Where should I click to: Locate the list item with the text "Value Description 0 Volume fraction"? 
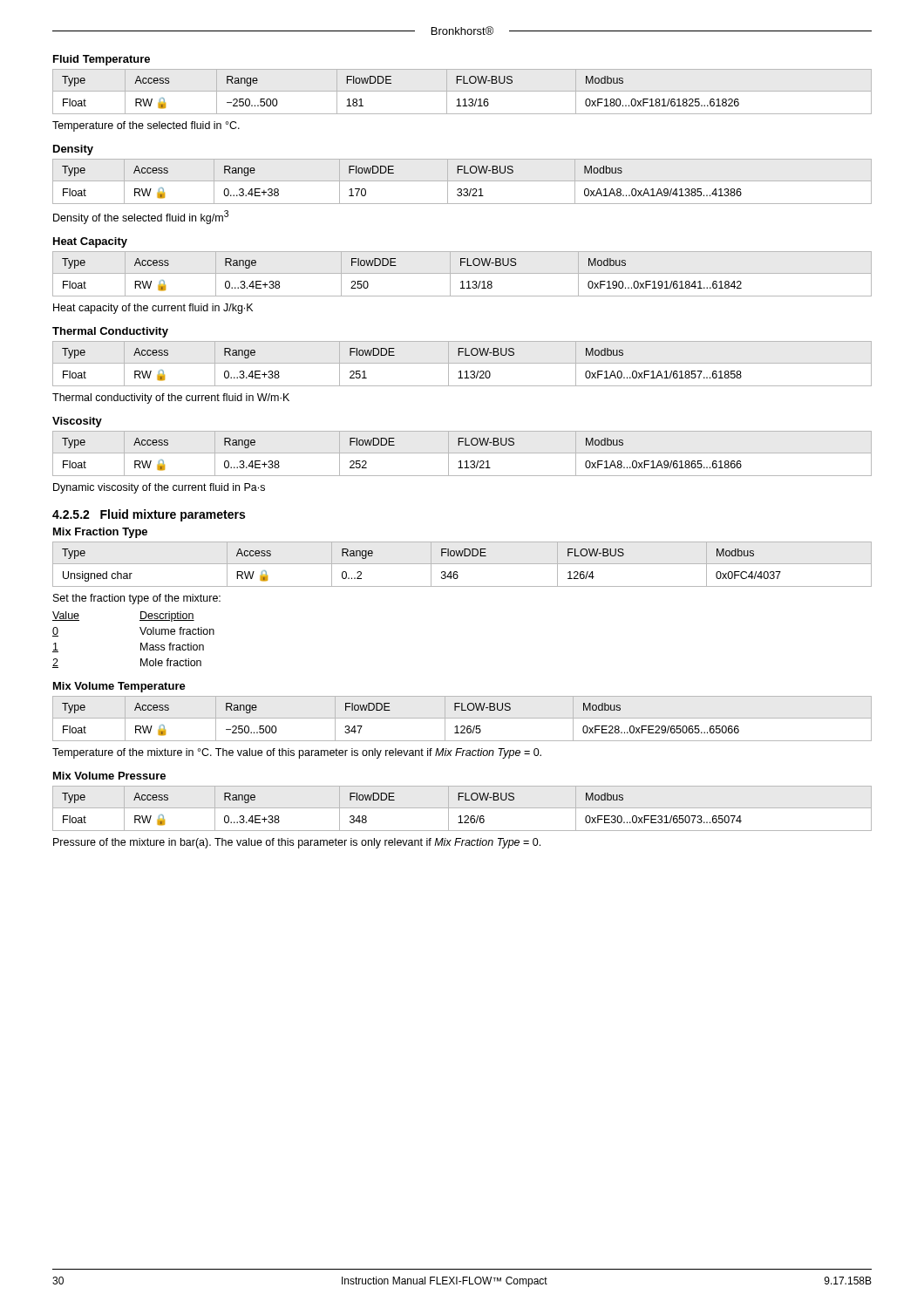(x=147, y=639)
